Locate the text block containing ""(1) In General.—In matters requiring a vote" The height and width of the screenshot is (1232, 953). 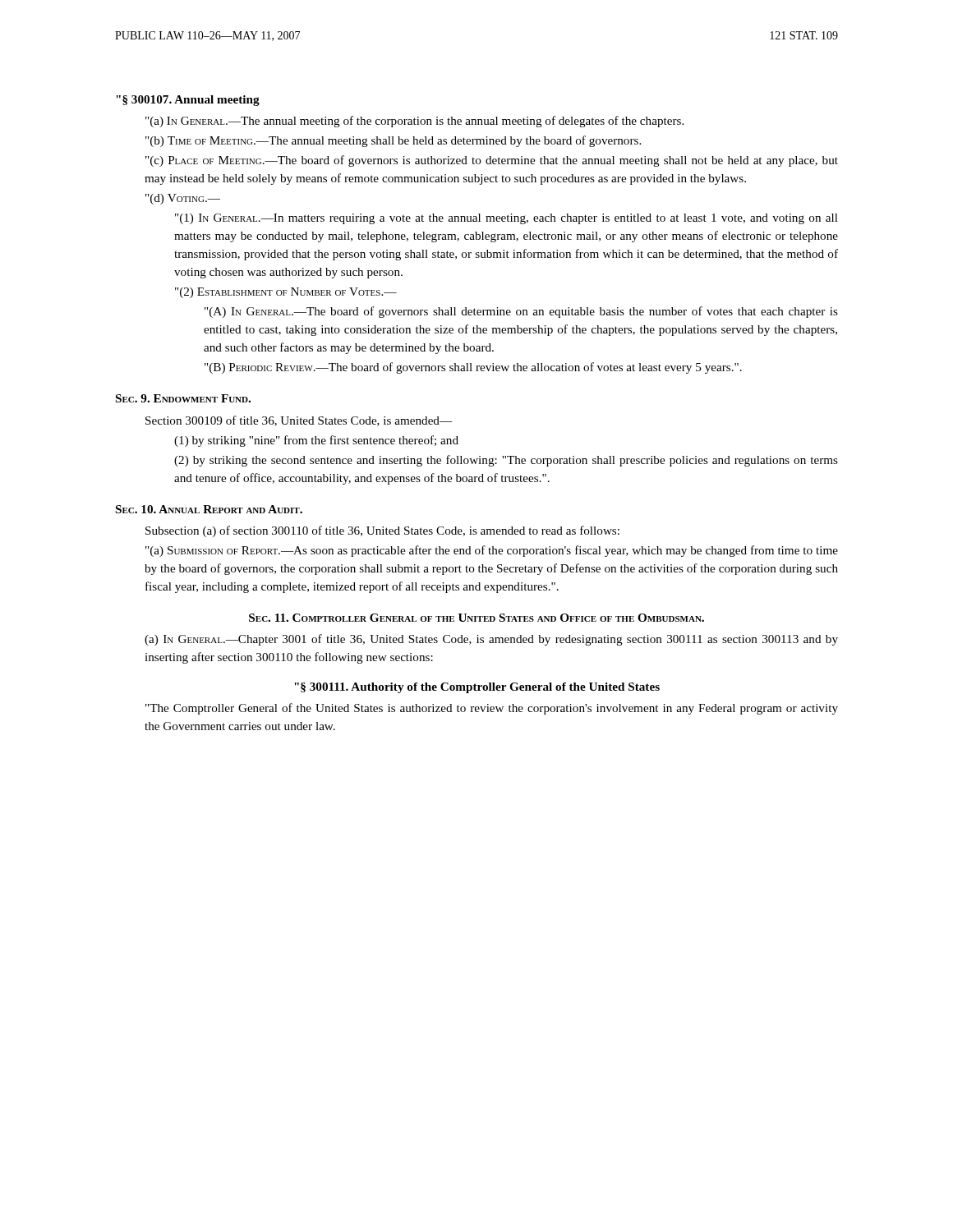point(506,245)
